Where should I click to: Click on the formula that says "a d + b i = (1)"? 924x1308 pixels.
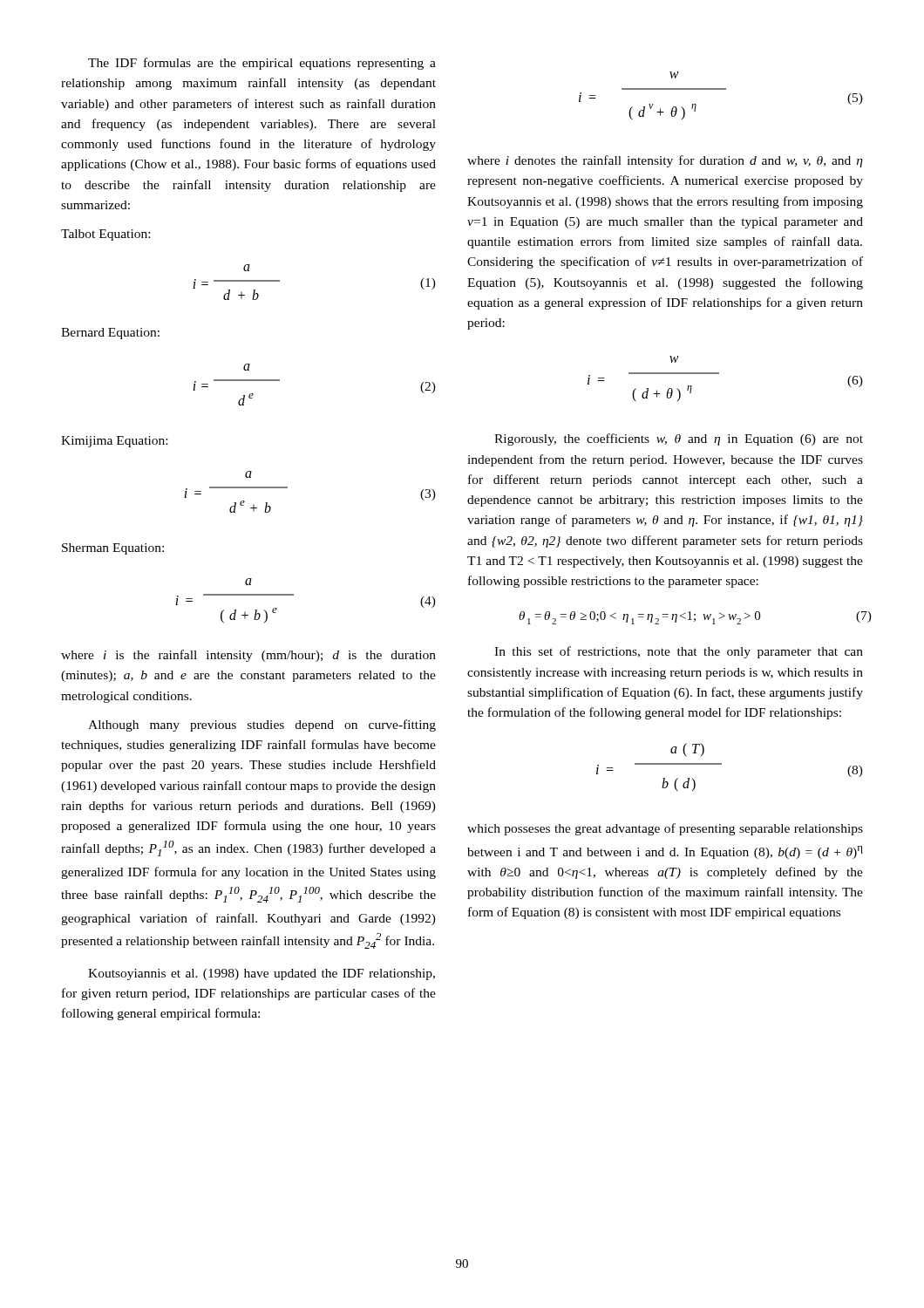click(248, 283)
